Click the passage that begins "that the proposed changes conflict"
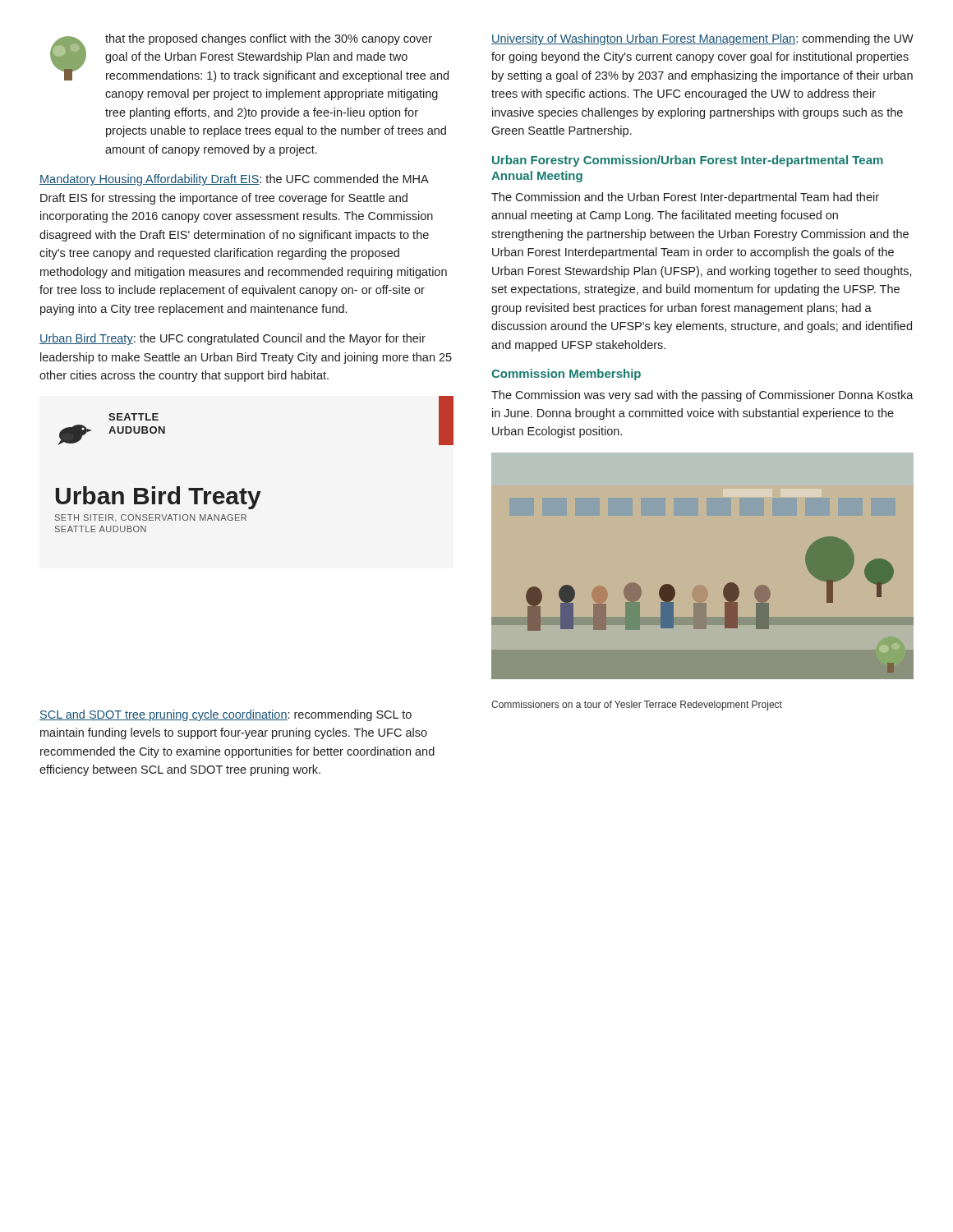 (x=246, y=94)
